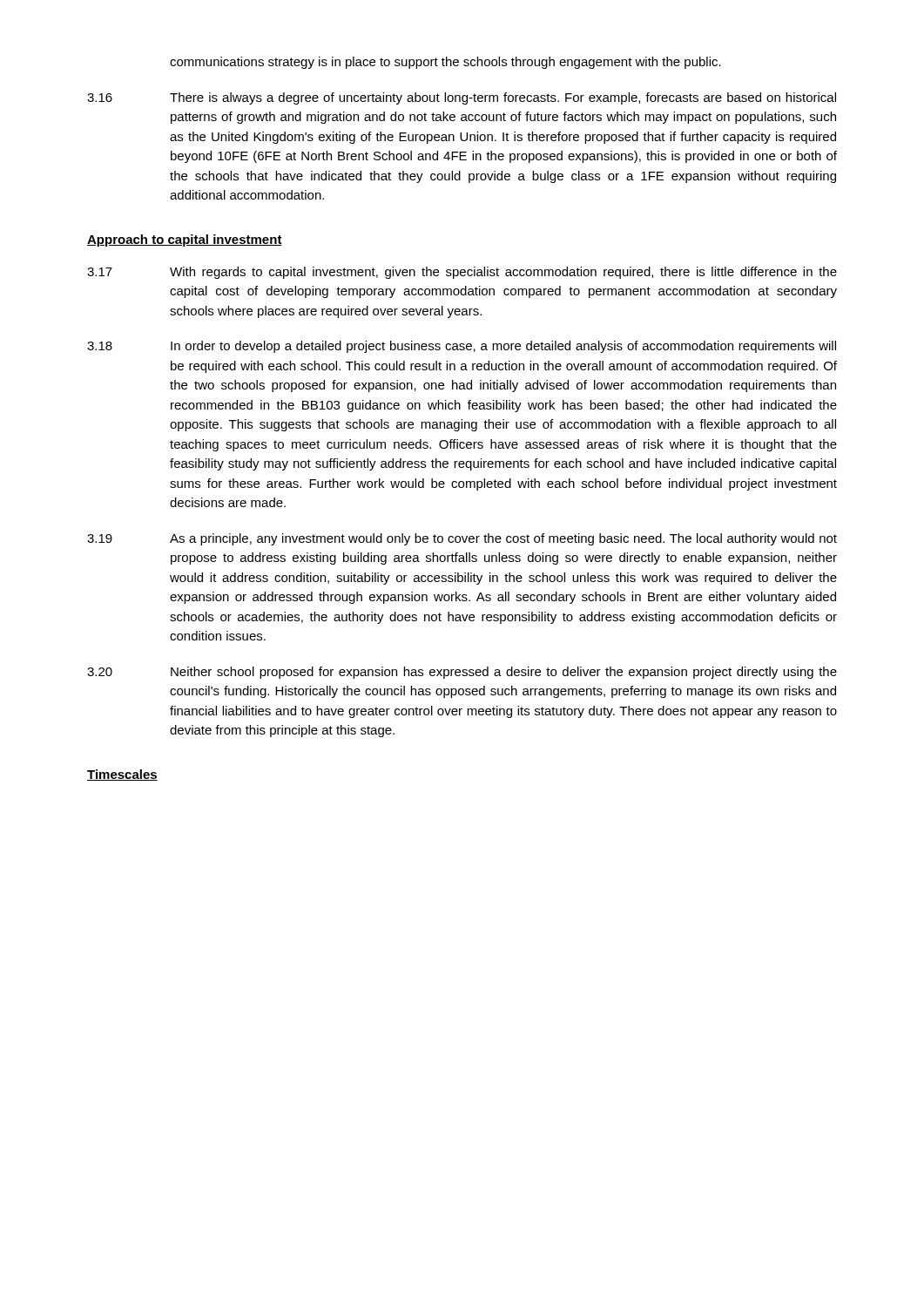Click on the element starting "20 Neither school proposed for expansion has expressed"

pos(462,701)
